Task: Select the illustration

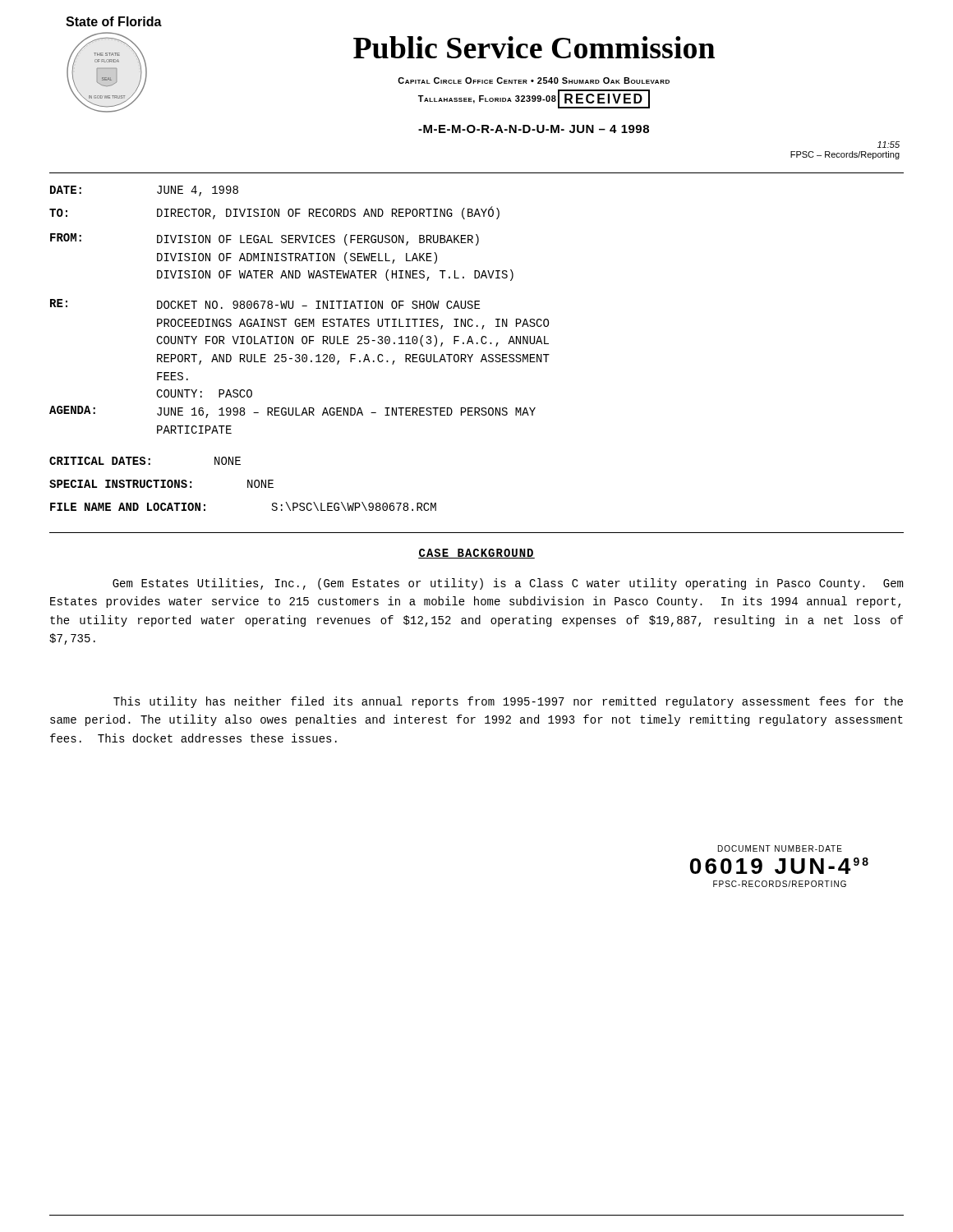Action: pyautogui.click(x=107, y=72)
